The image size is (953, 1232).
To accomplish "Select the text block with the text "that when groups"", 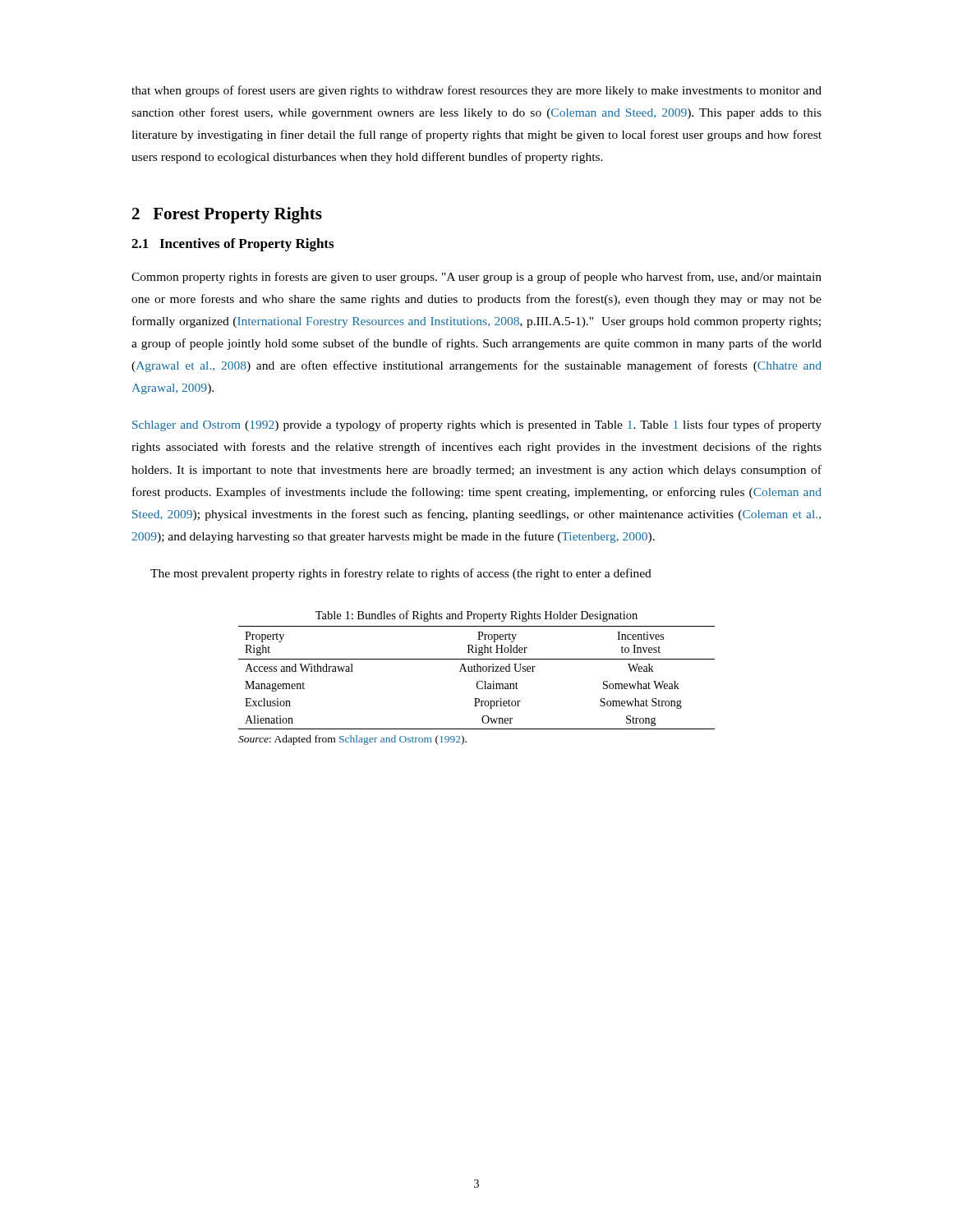I will 476,123.
